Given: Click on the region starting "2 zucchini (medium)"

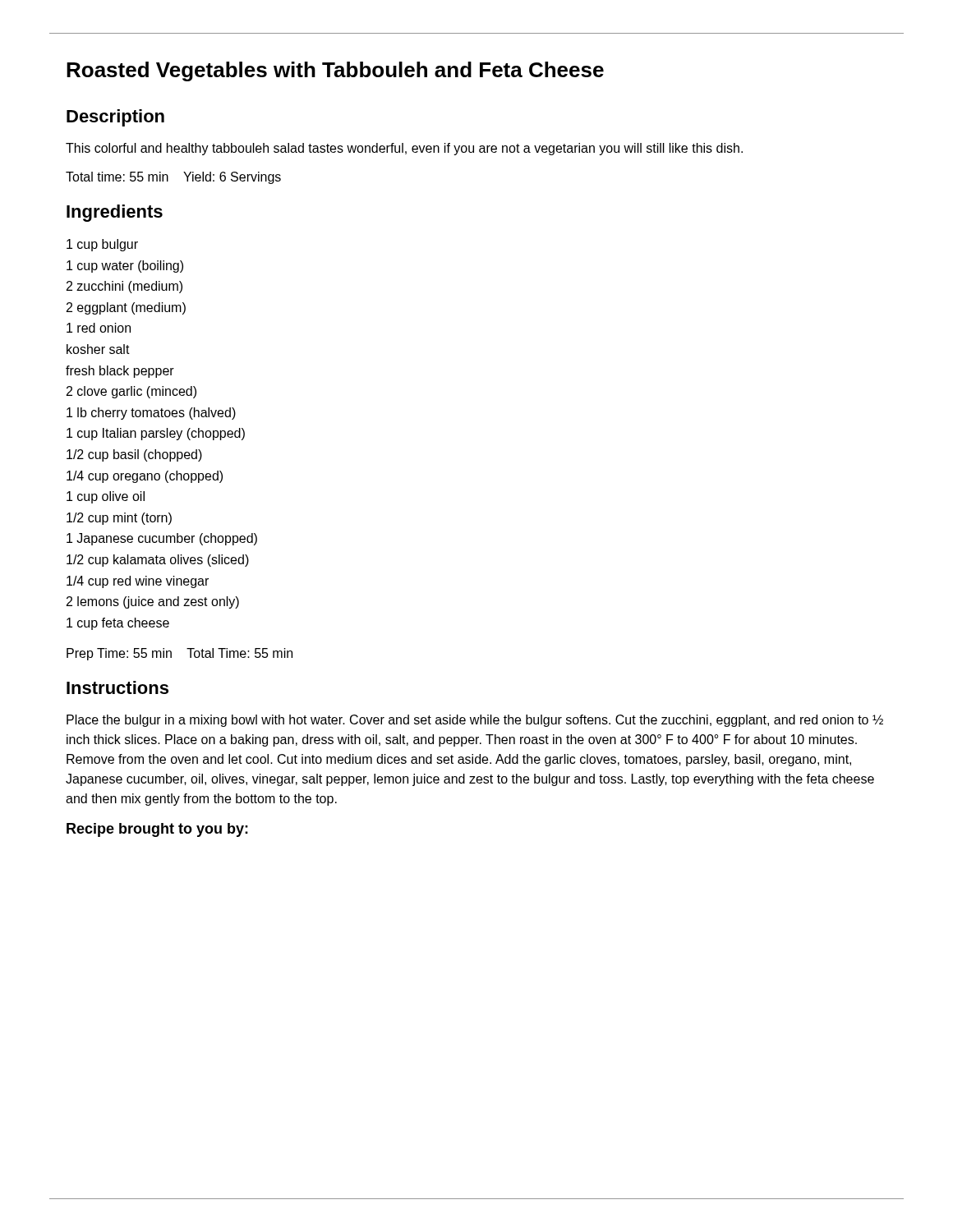Looking at the screenshot, I should pos(125,286).
